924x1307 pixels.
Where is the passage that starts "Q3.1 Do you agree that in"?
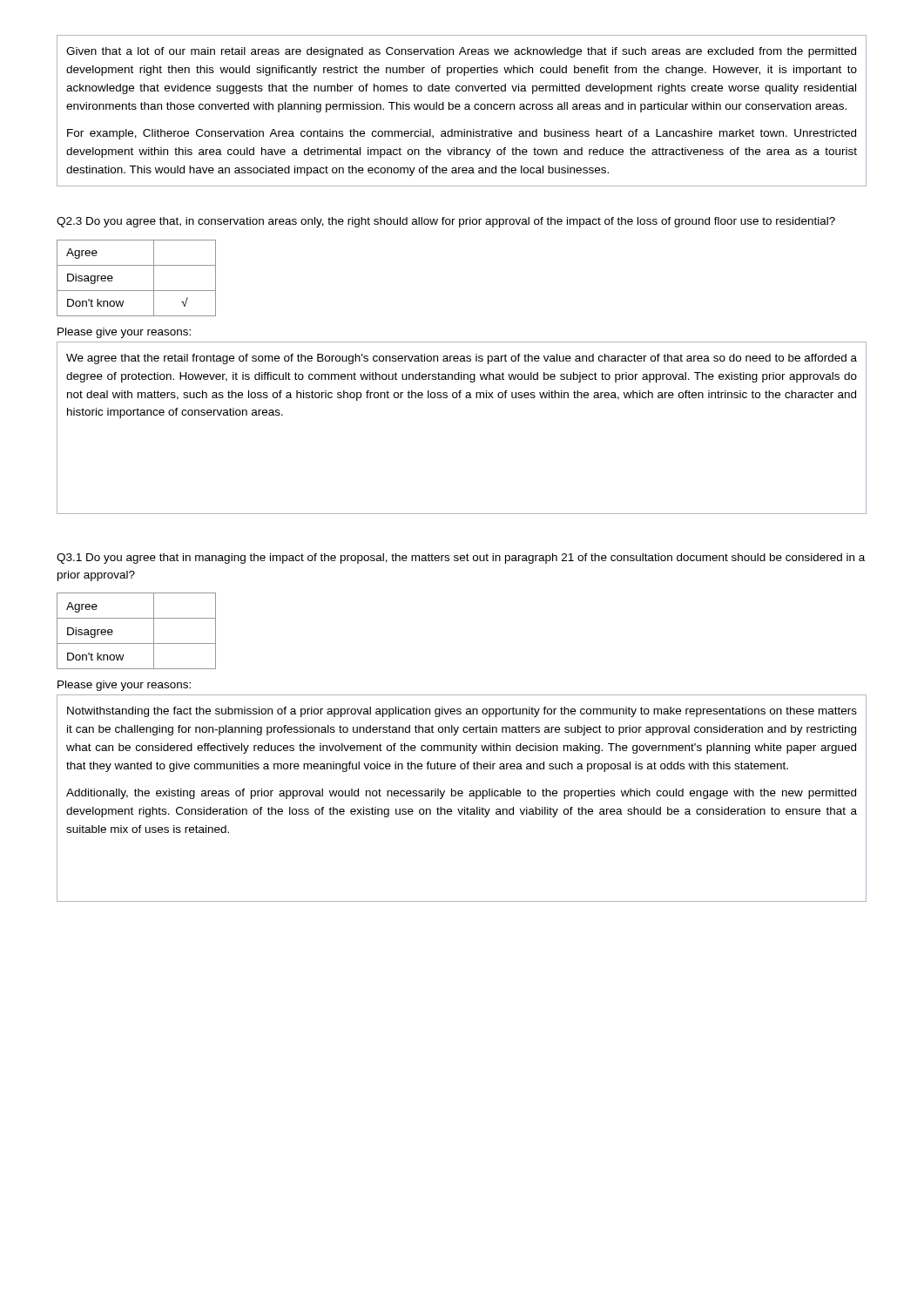pyautogui.click(x=461, y=566)
